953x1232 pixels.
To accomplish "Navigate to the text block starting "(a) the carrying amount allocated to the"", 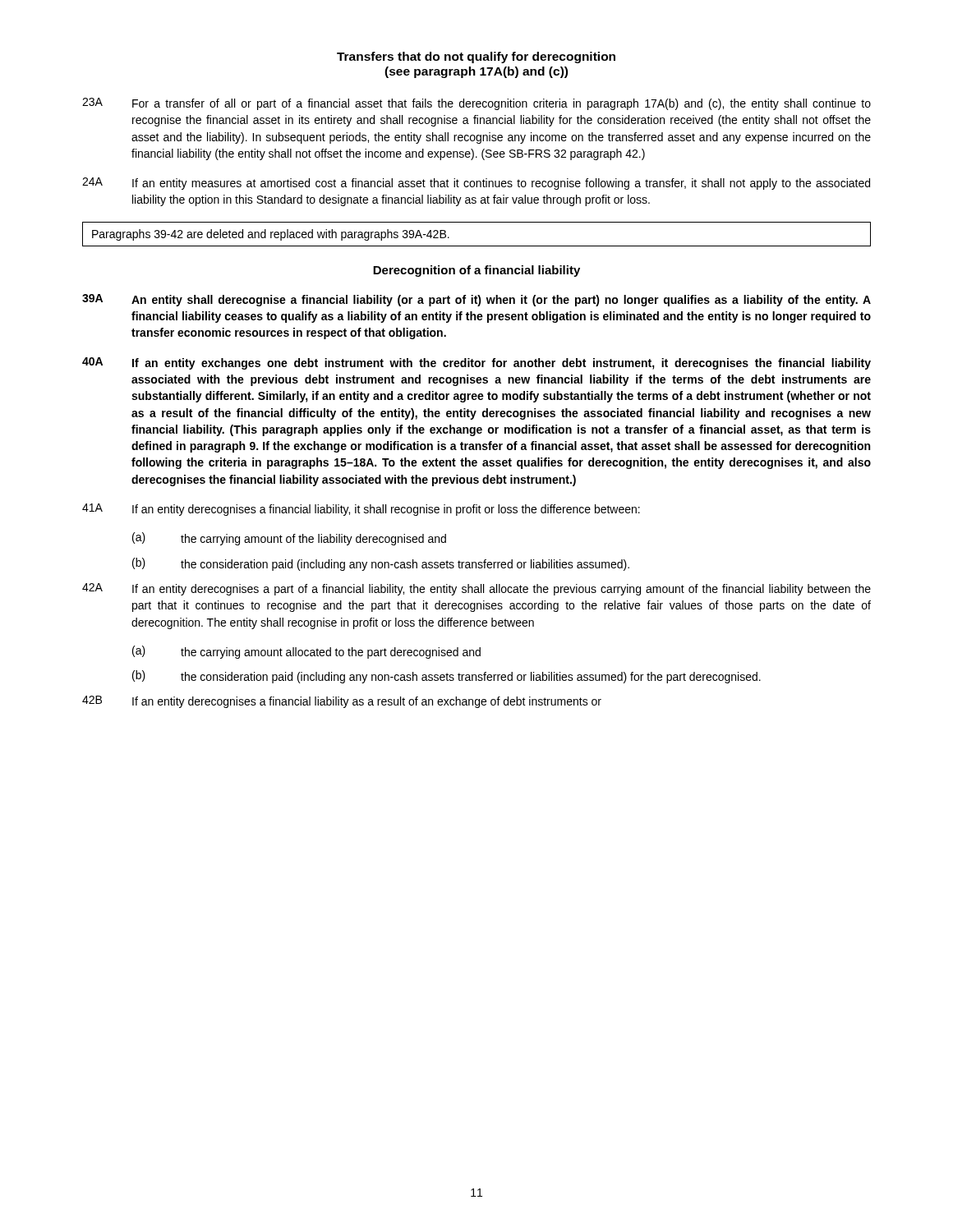I will (x=306, y=652).
